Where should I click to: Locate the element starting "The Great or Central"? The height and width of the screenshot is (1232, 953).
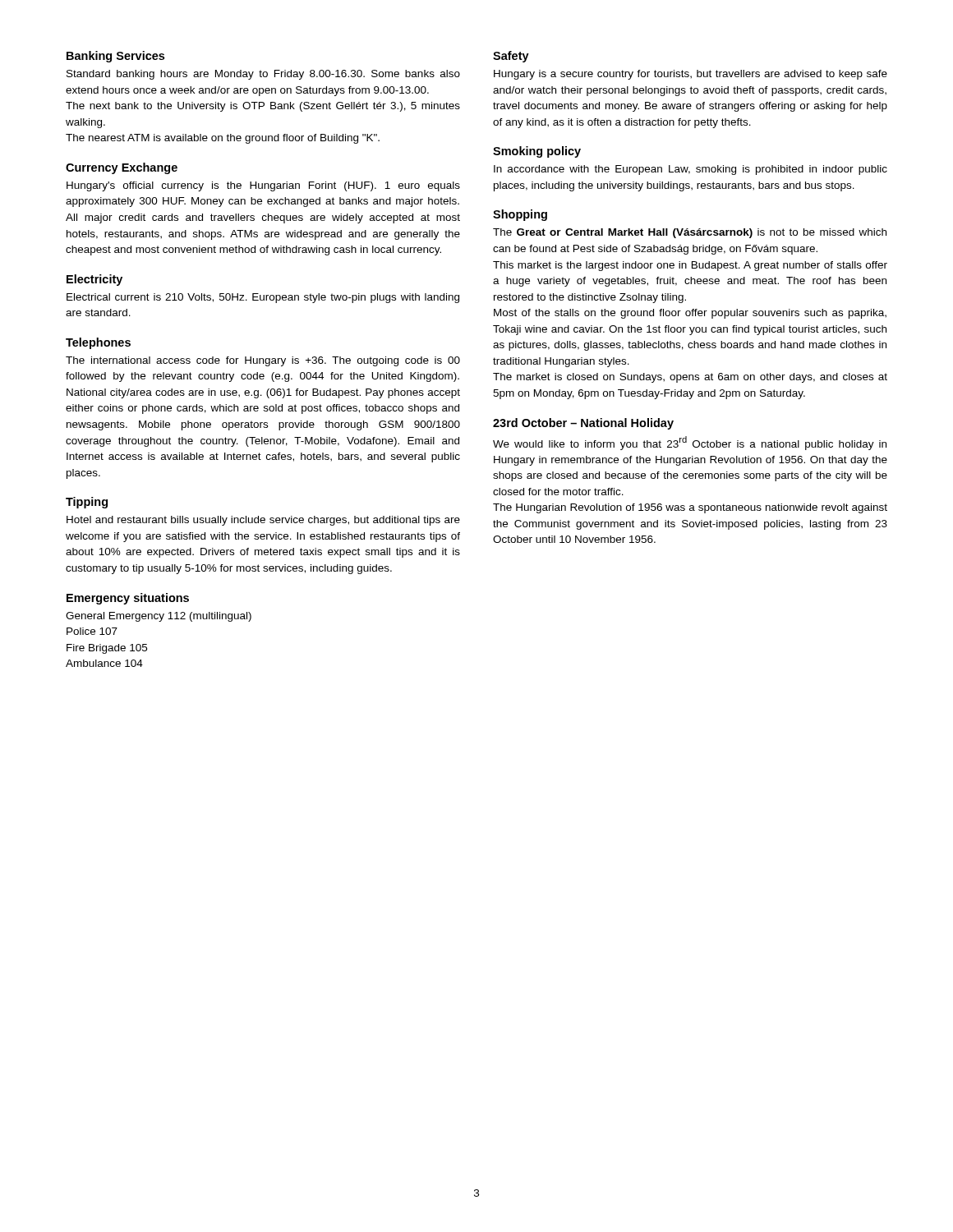tap(690, 313)
